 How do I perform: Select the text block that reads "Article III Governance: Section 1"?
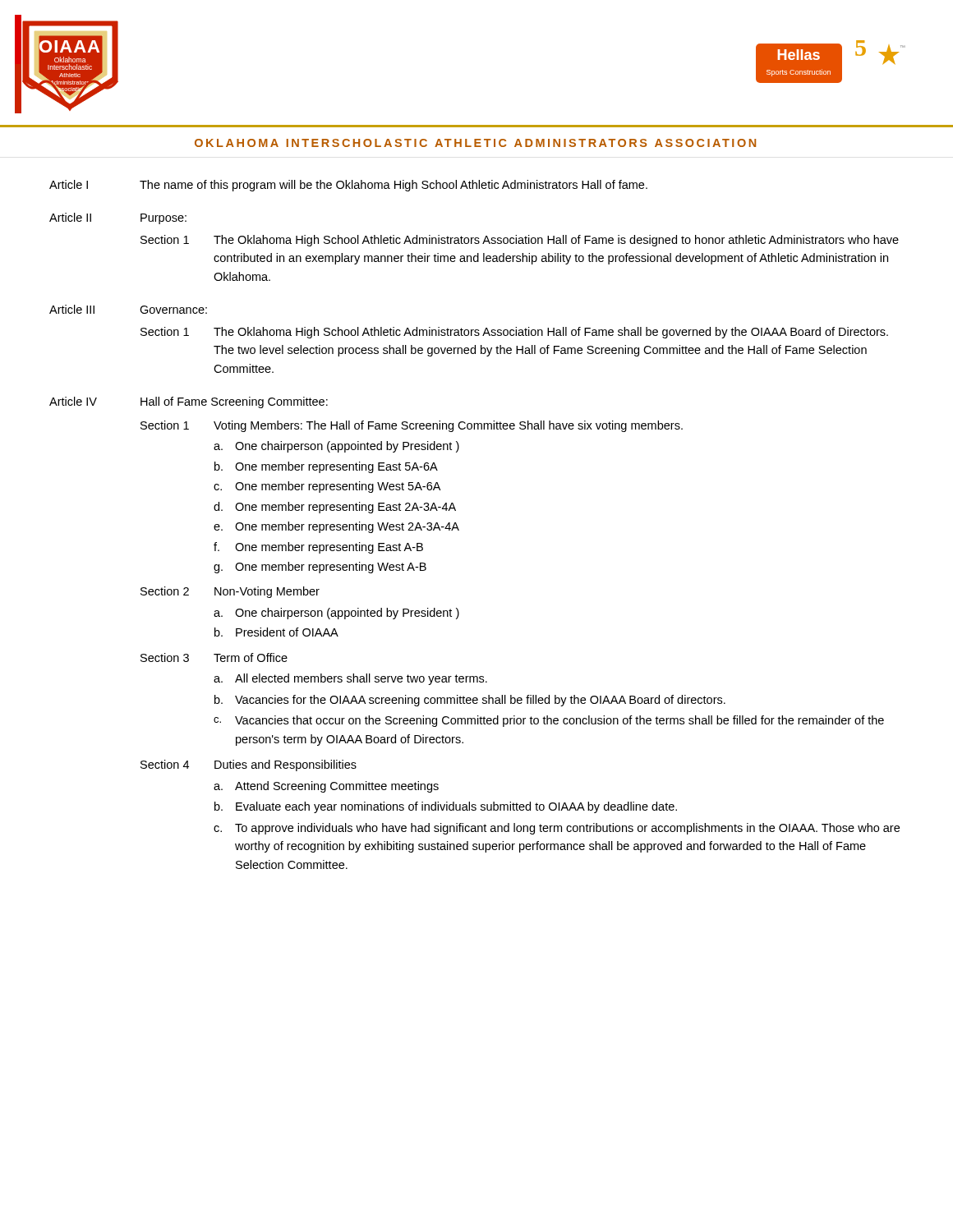(476, 339)
